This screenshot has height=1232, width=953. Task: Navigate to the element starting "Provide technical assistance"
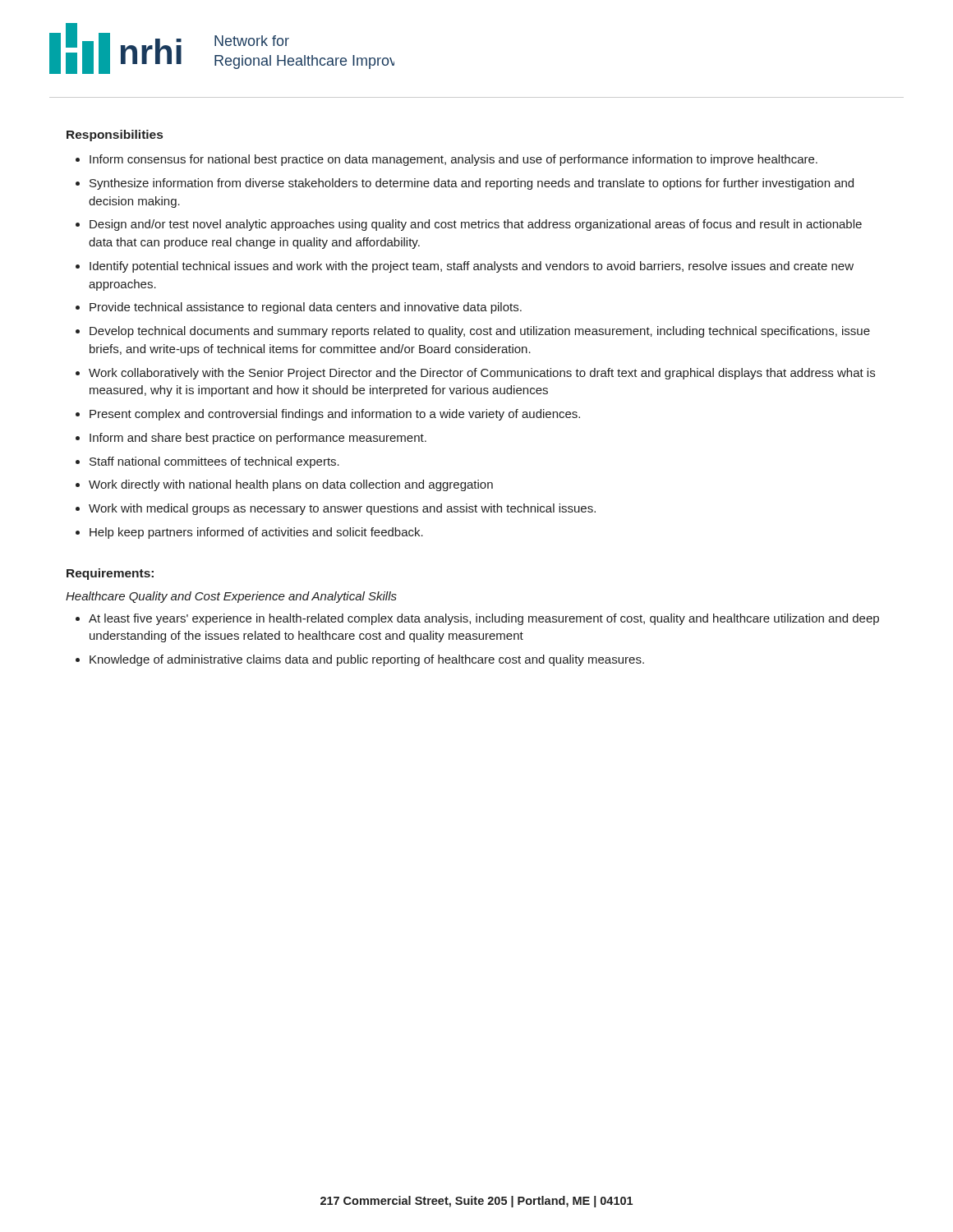[x=476, y=307]
